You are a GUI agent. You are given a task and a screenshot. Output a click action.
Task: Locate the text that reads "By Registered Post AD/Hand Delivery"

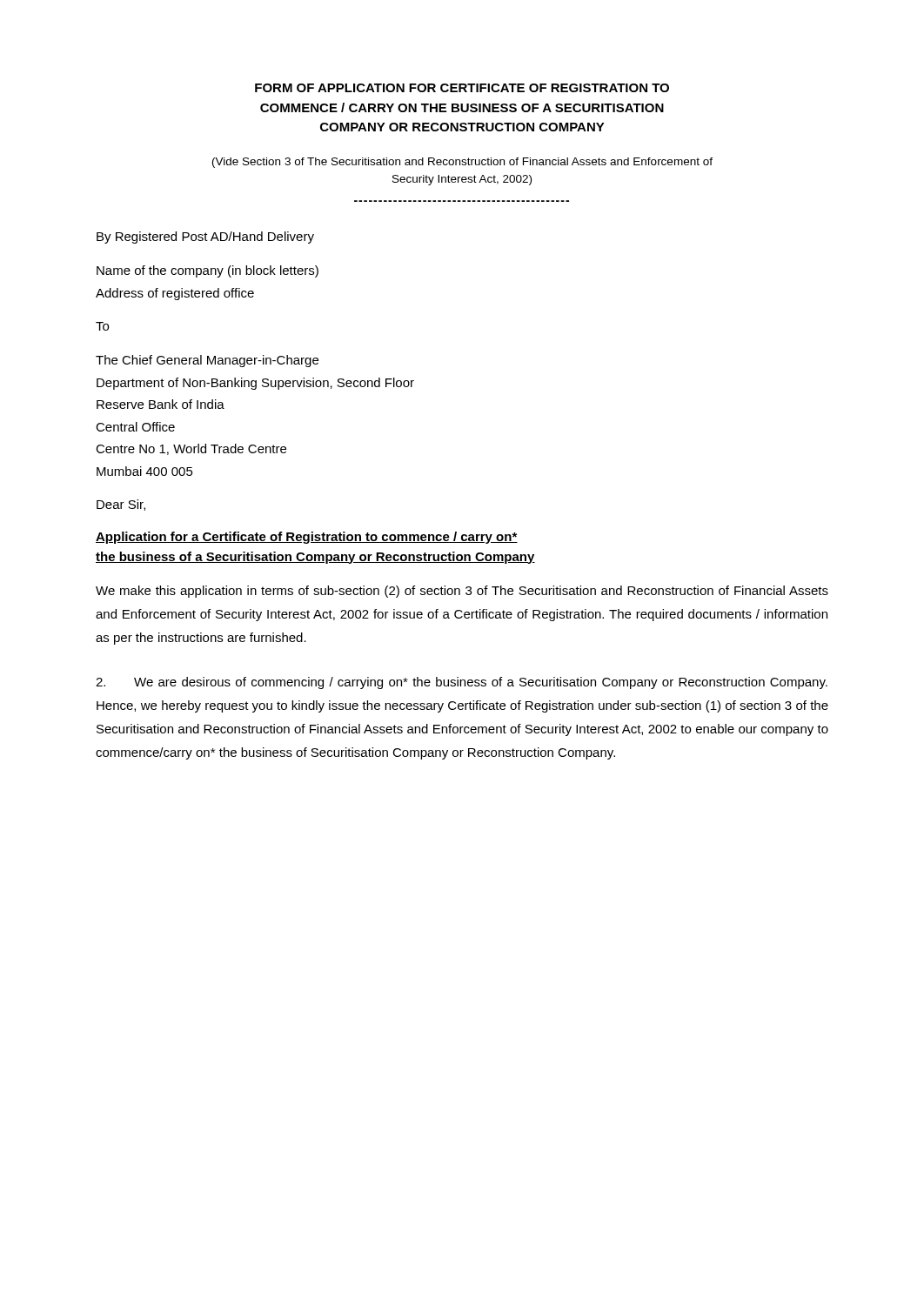point(205,236)
